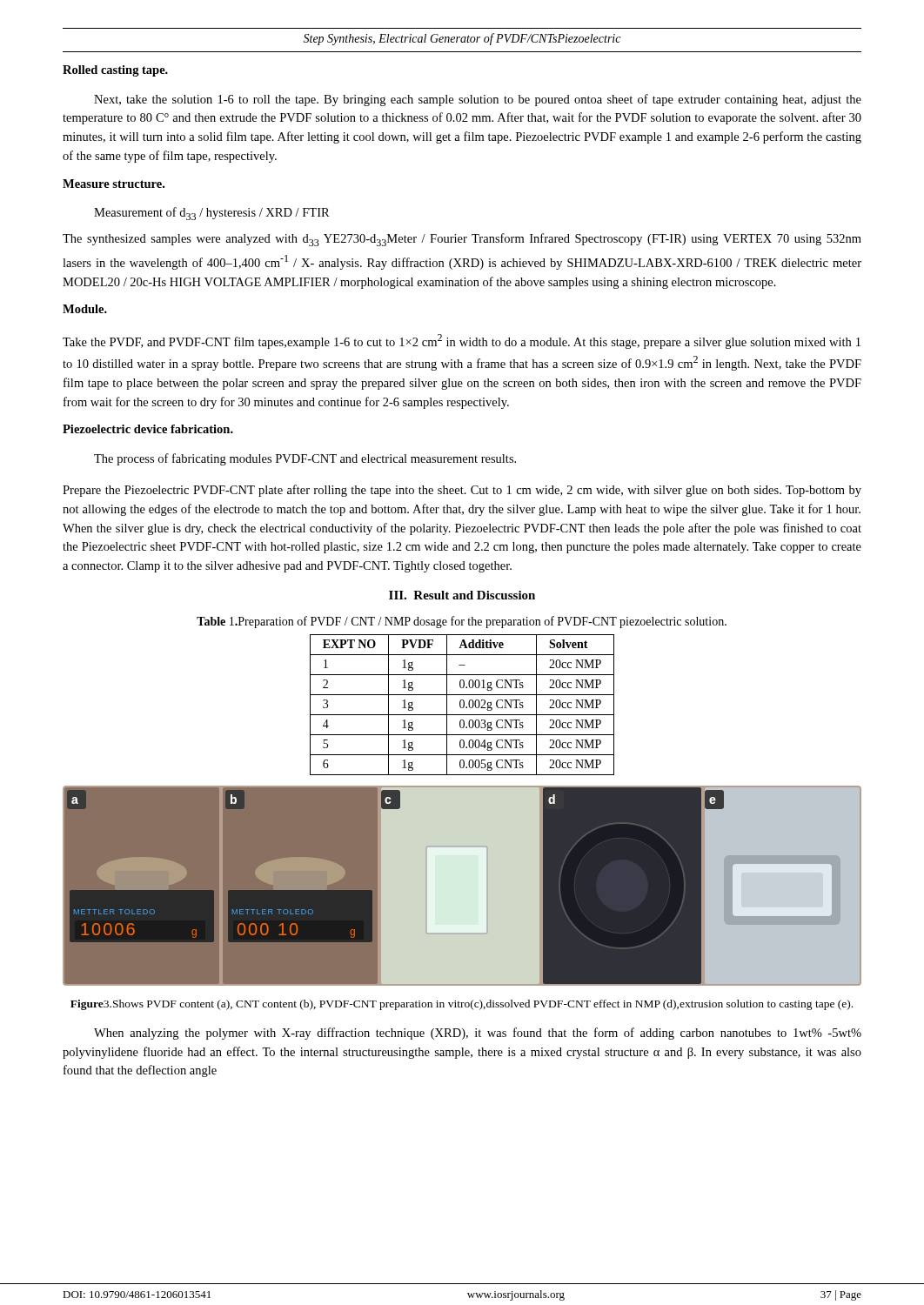Screen dimensions: 1305x924
Task: Click on the passage starting "The process of fabricating modules PVDF-CNT and"
Action: pos(462,459)
